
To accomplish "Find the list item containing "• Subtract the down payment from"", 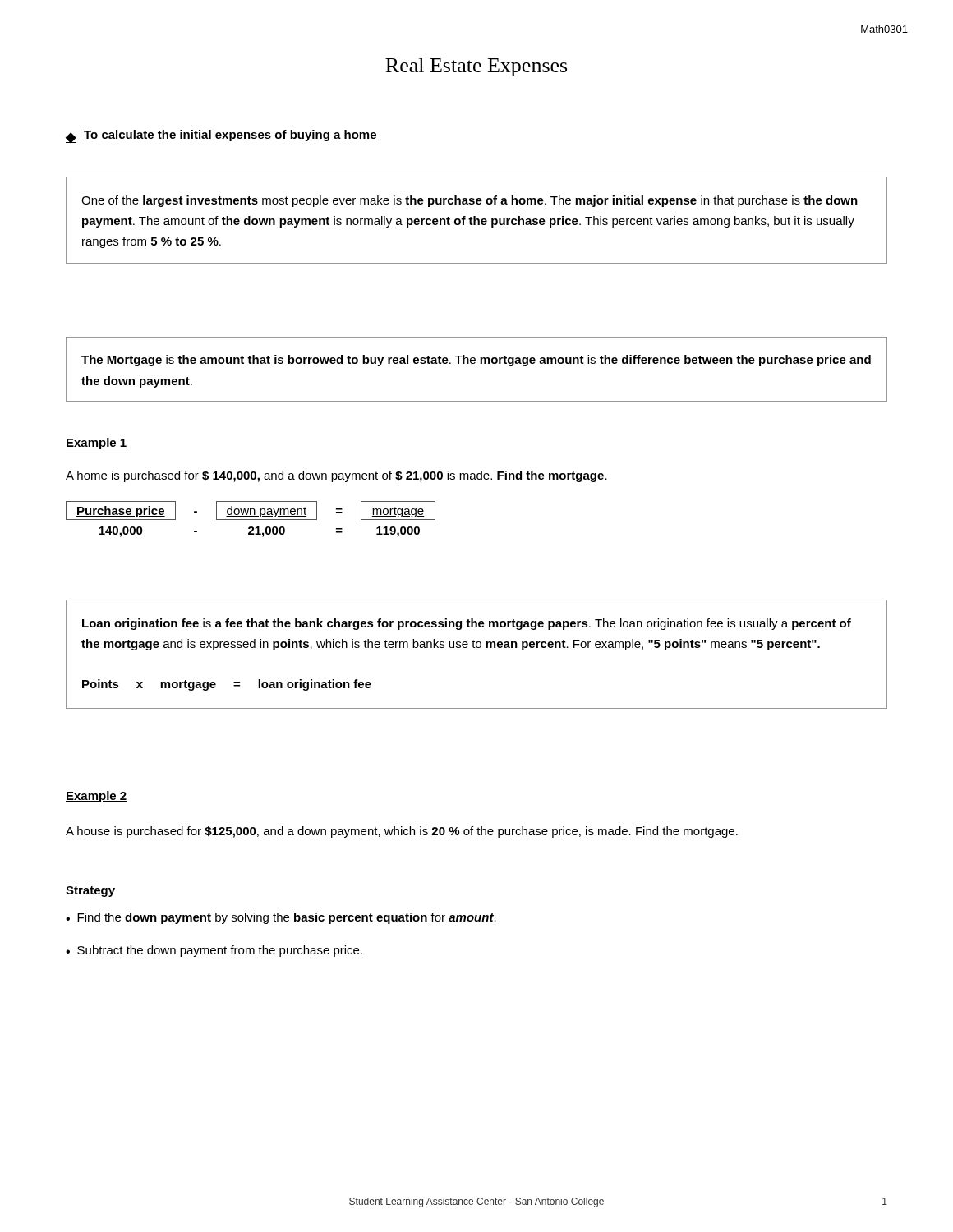I will [214, 951].
